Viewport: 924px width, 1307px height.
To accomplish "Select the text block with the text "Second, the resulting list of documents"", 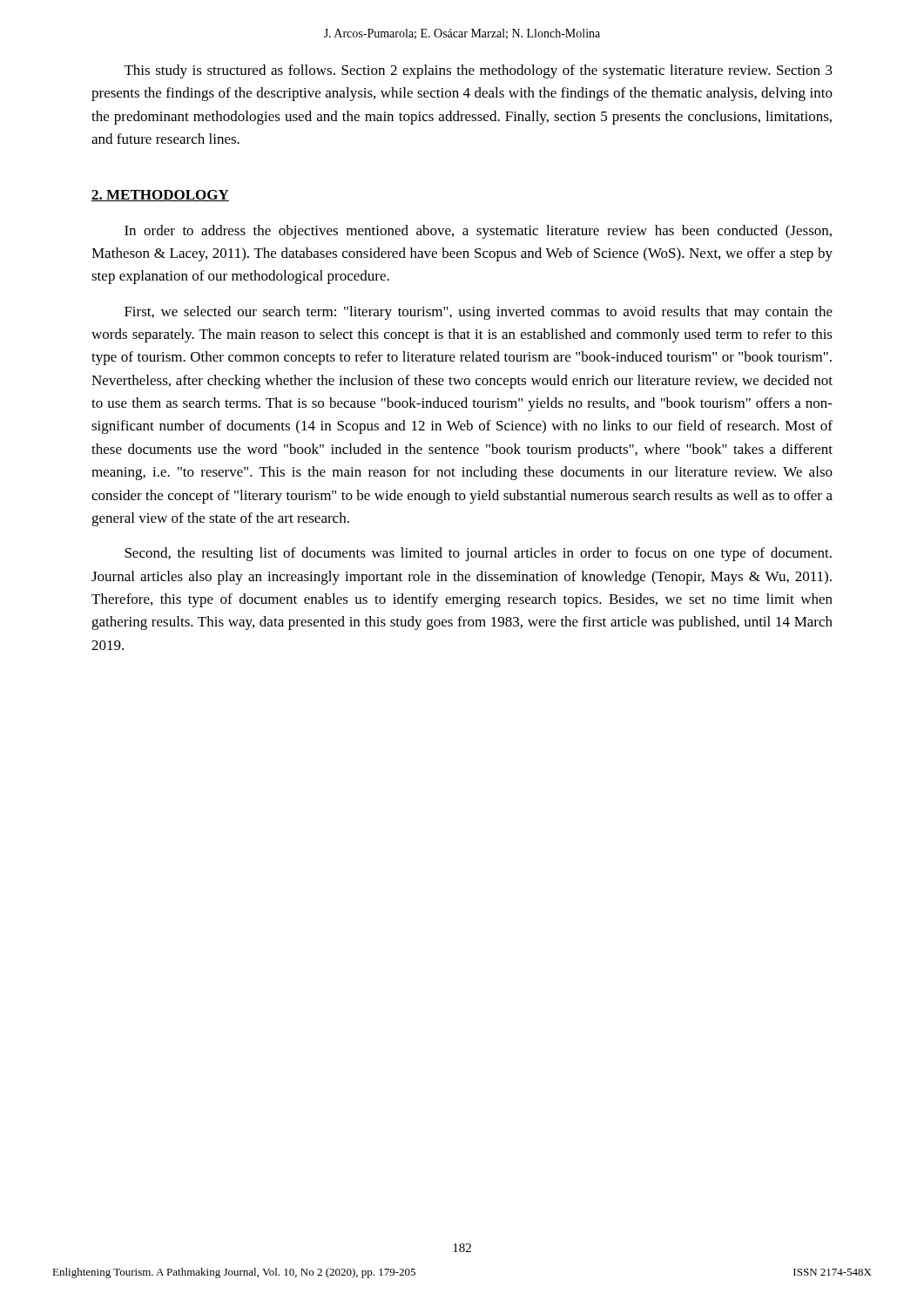I will click(x=462, y=600).
